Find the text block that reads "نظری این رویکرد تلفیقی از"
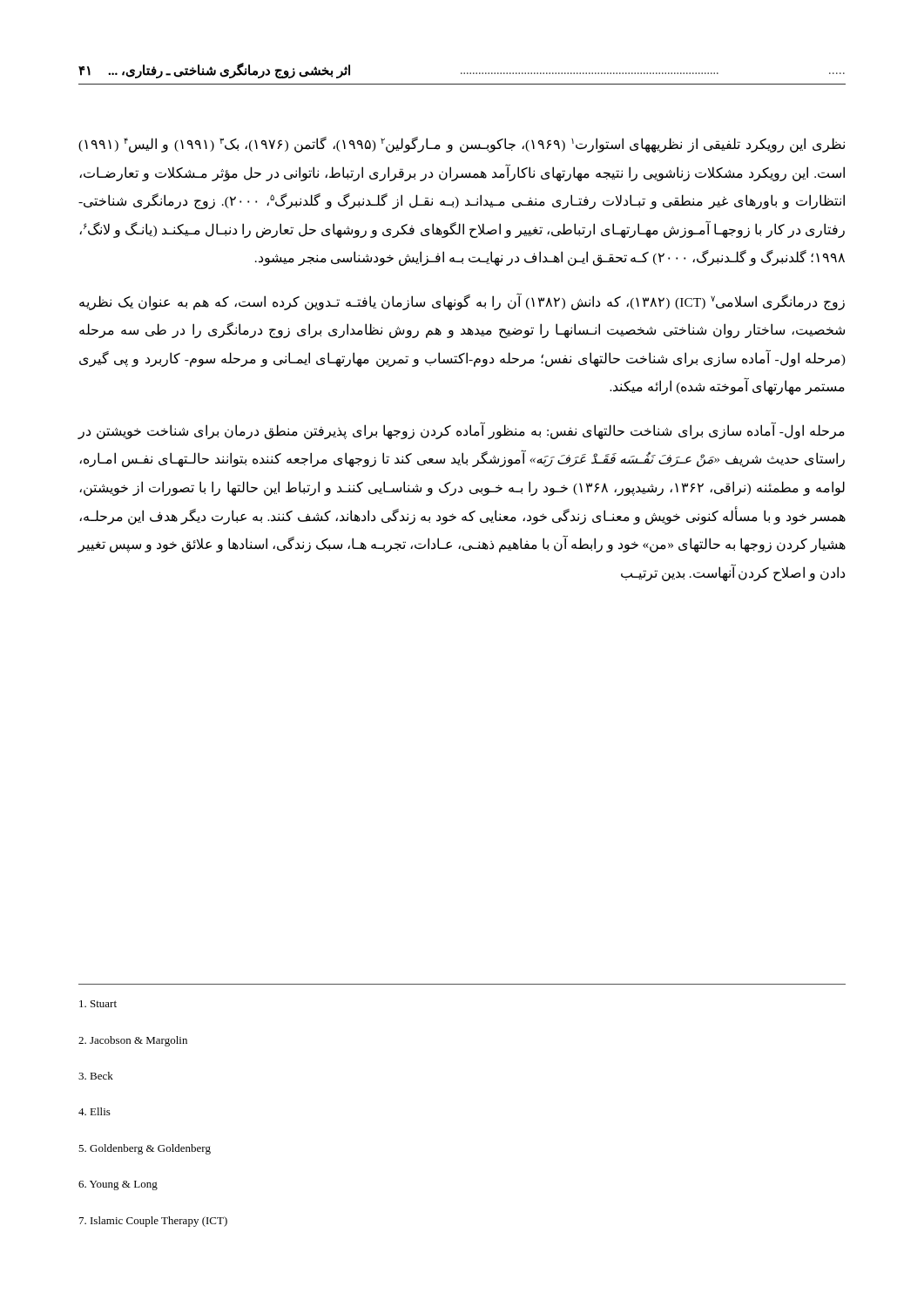 [x=462, y=202]
